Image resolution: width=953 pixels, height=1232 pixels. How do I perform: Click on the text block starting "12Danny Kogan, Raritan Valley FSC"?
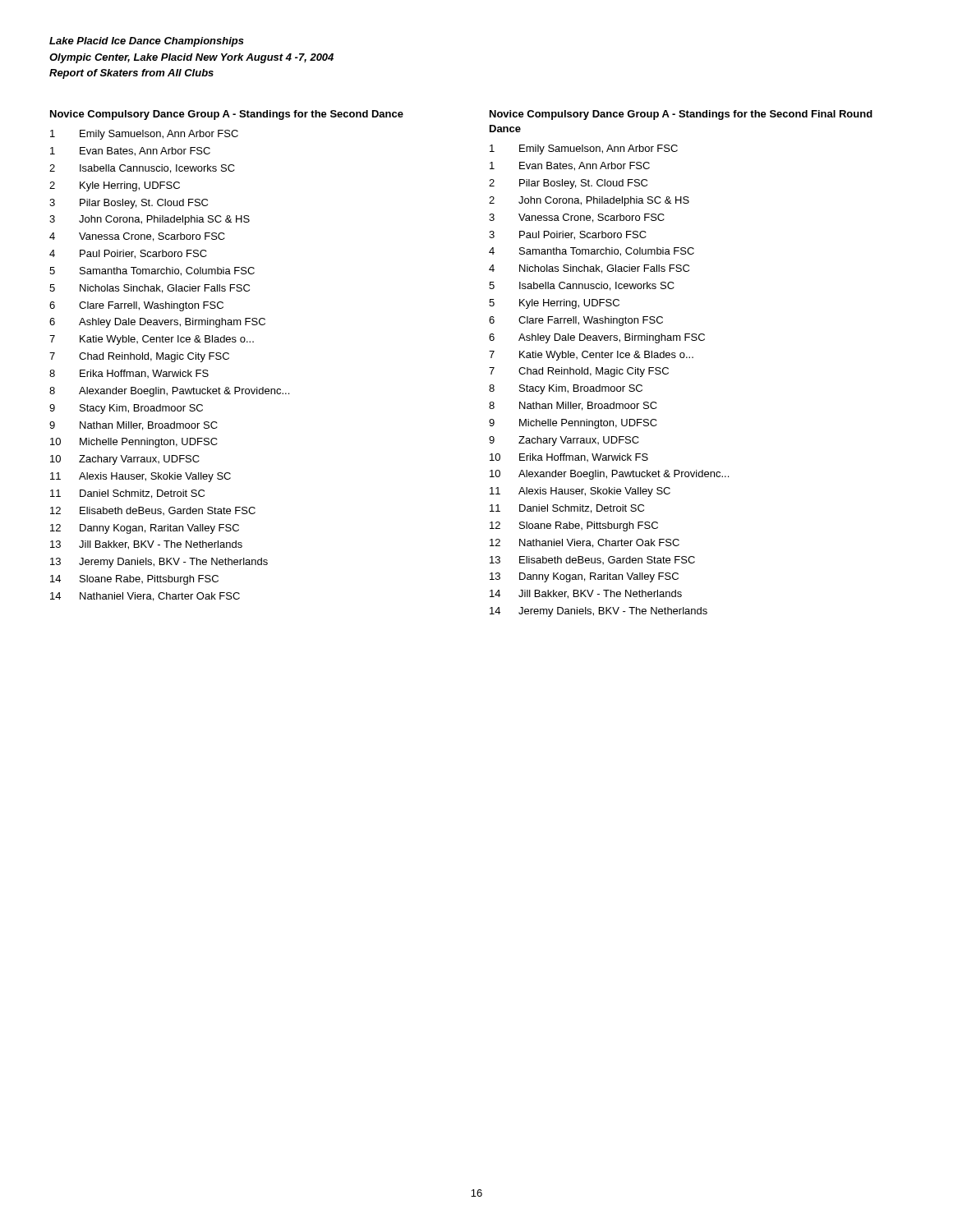pos(145,529)
